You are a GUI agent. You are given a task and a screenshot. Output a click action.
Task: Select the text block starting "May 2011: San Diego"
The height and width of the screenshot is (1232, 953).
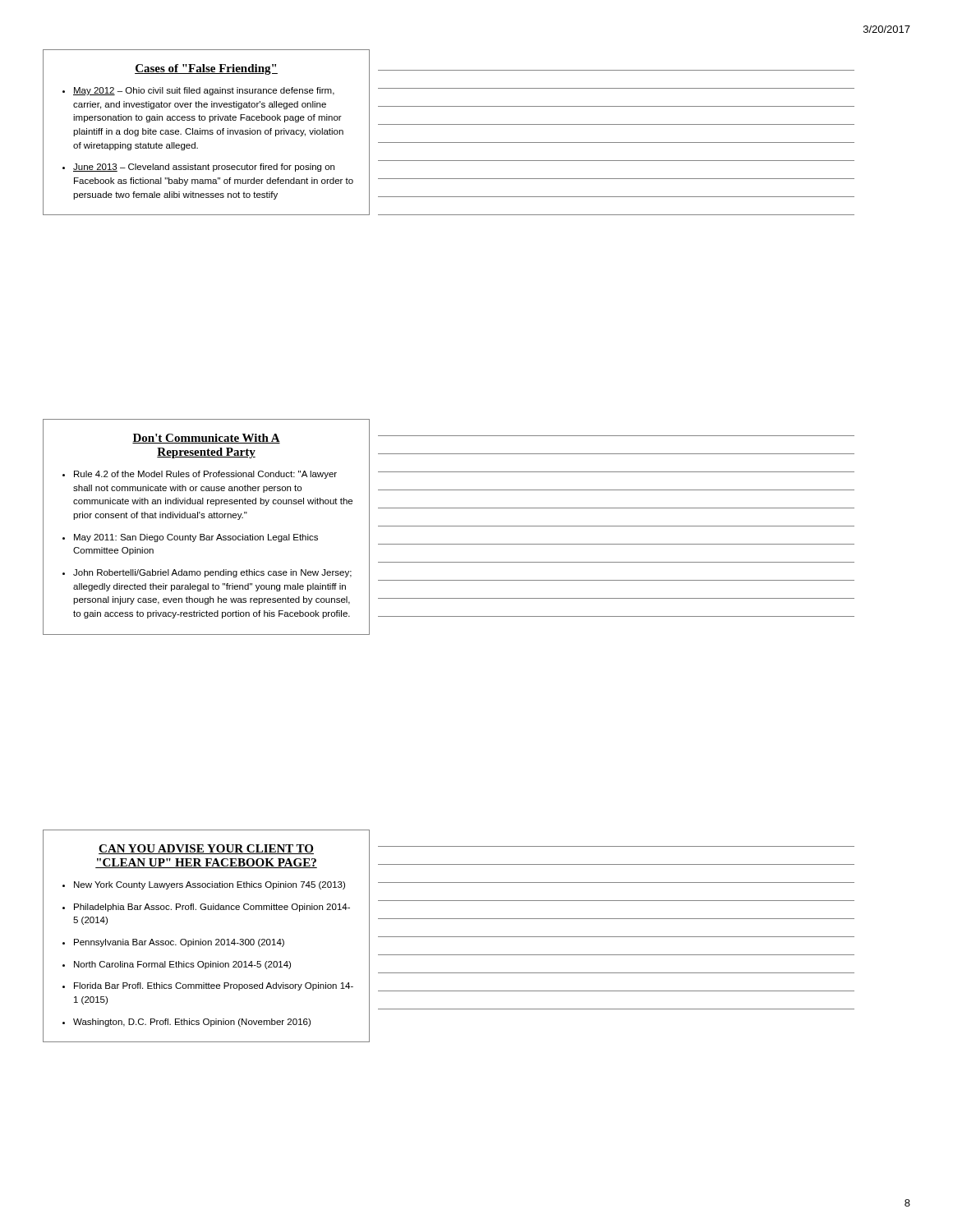click(196, 544)
